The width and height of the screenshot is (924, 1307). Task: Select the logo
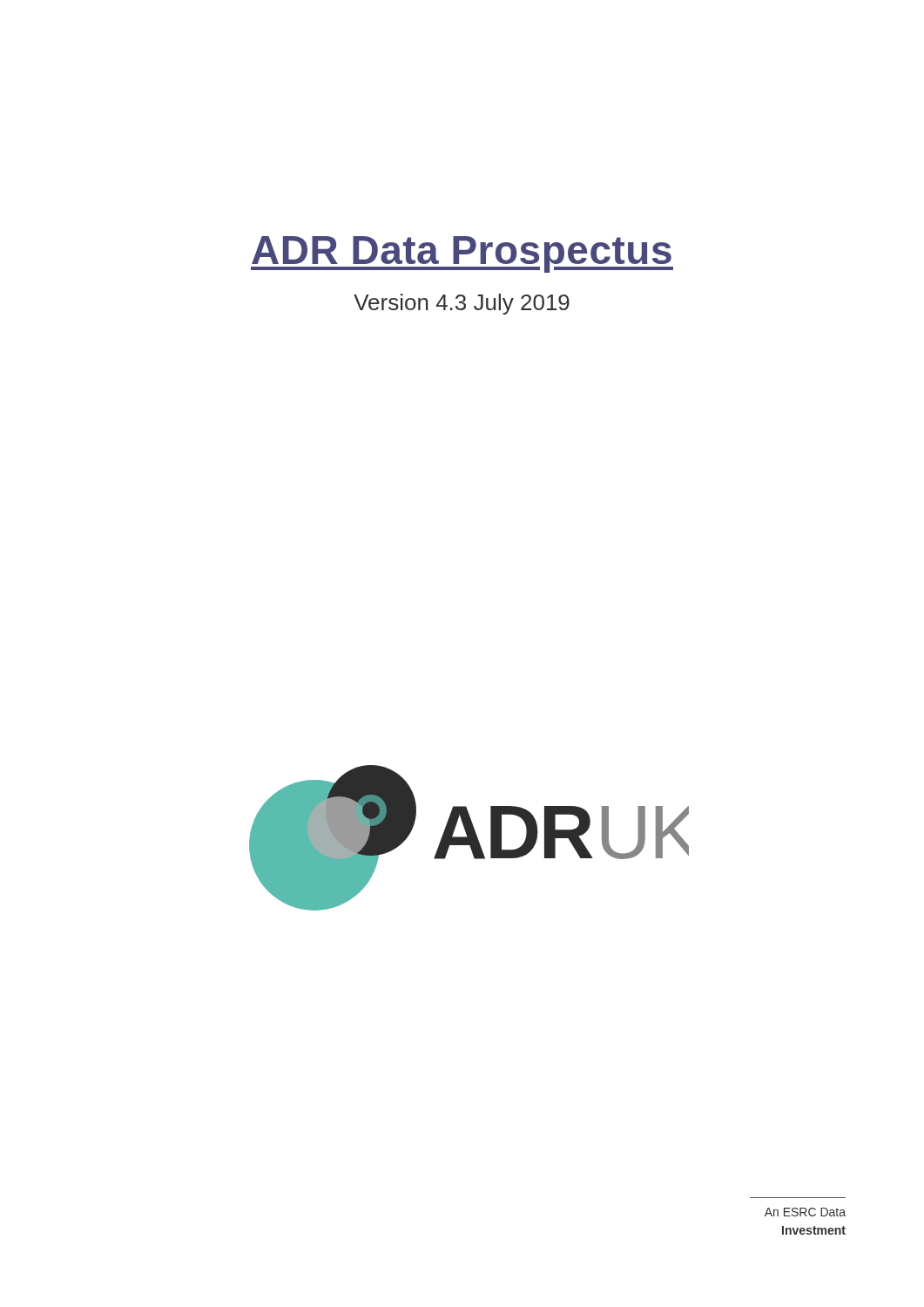click(462, 834)
